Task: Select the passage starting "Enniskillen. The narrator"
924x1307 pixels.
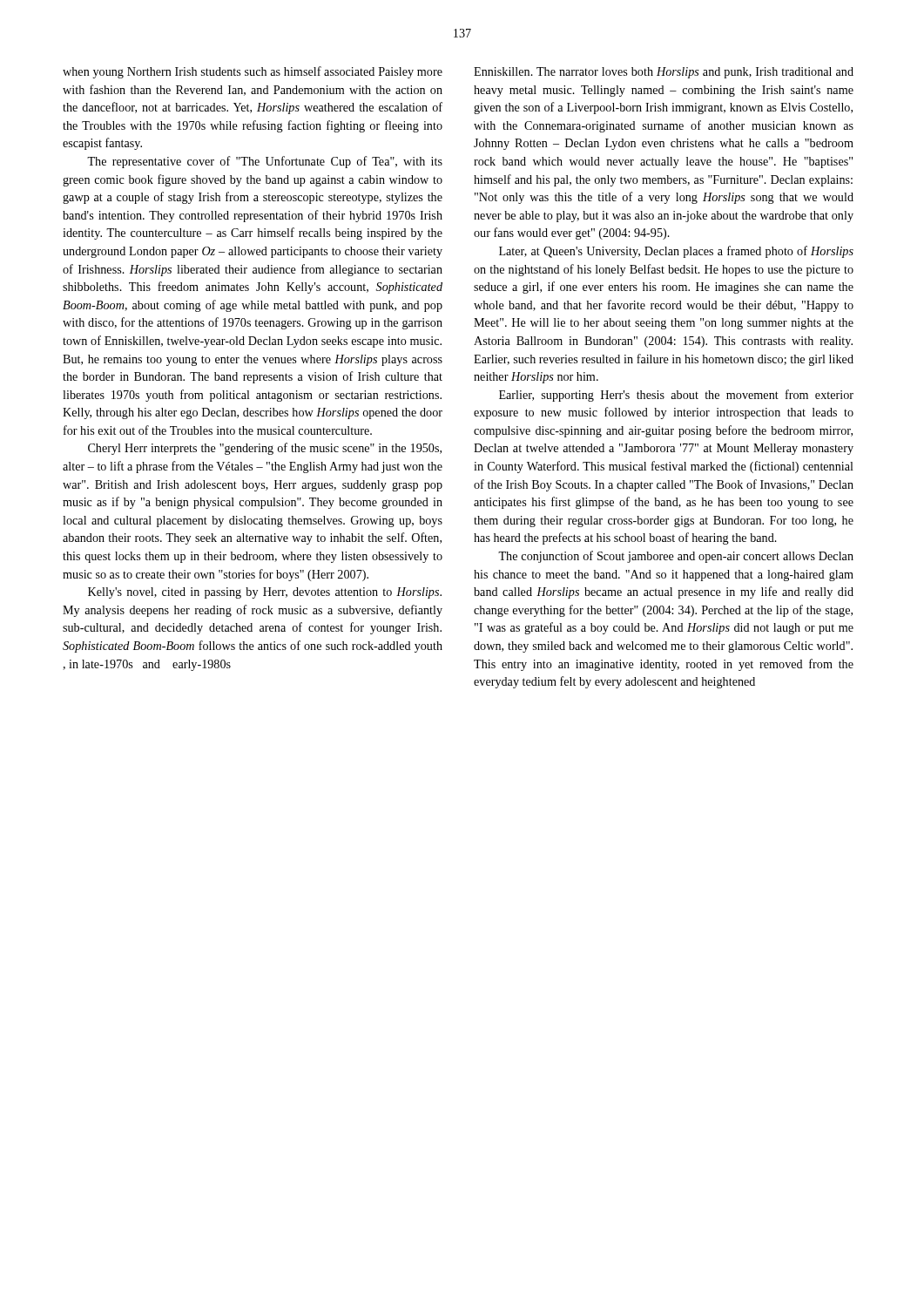Action: coord(664,73)
